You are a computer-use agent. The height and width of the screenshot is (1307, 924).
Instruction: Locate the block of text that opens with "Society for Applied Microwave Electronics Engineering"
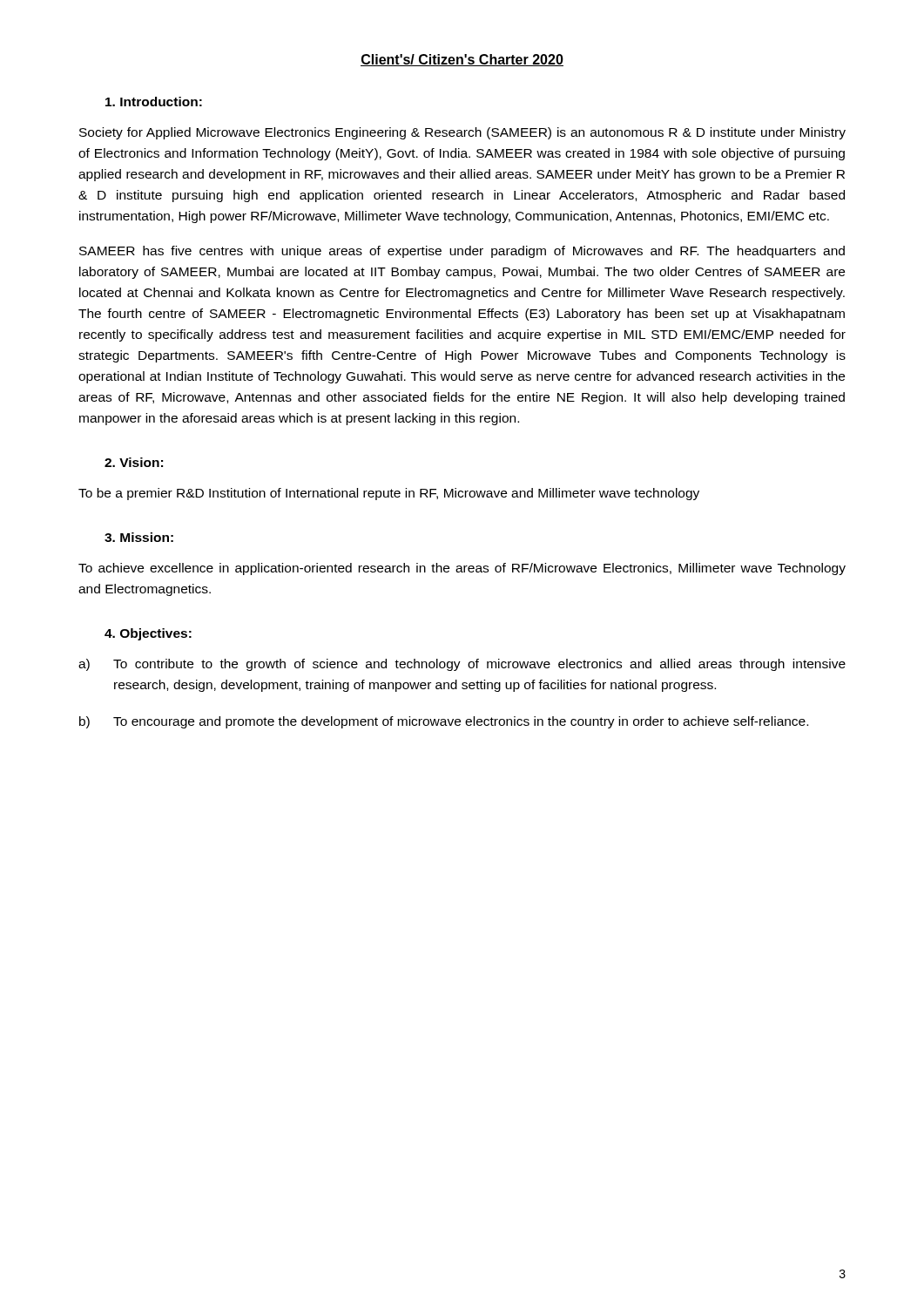pos(462,174)
